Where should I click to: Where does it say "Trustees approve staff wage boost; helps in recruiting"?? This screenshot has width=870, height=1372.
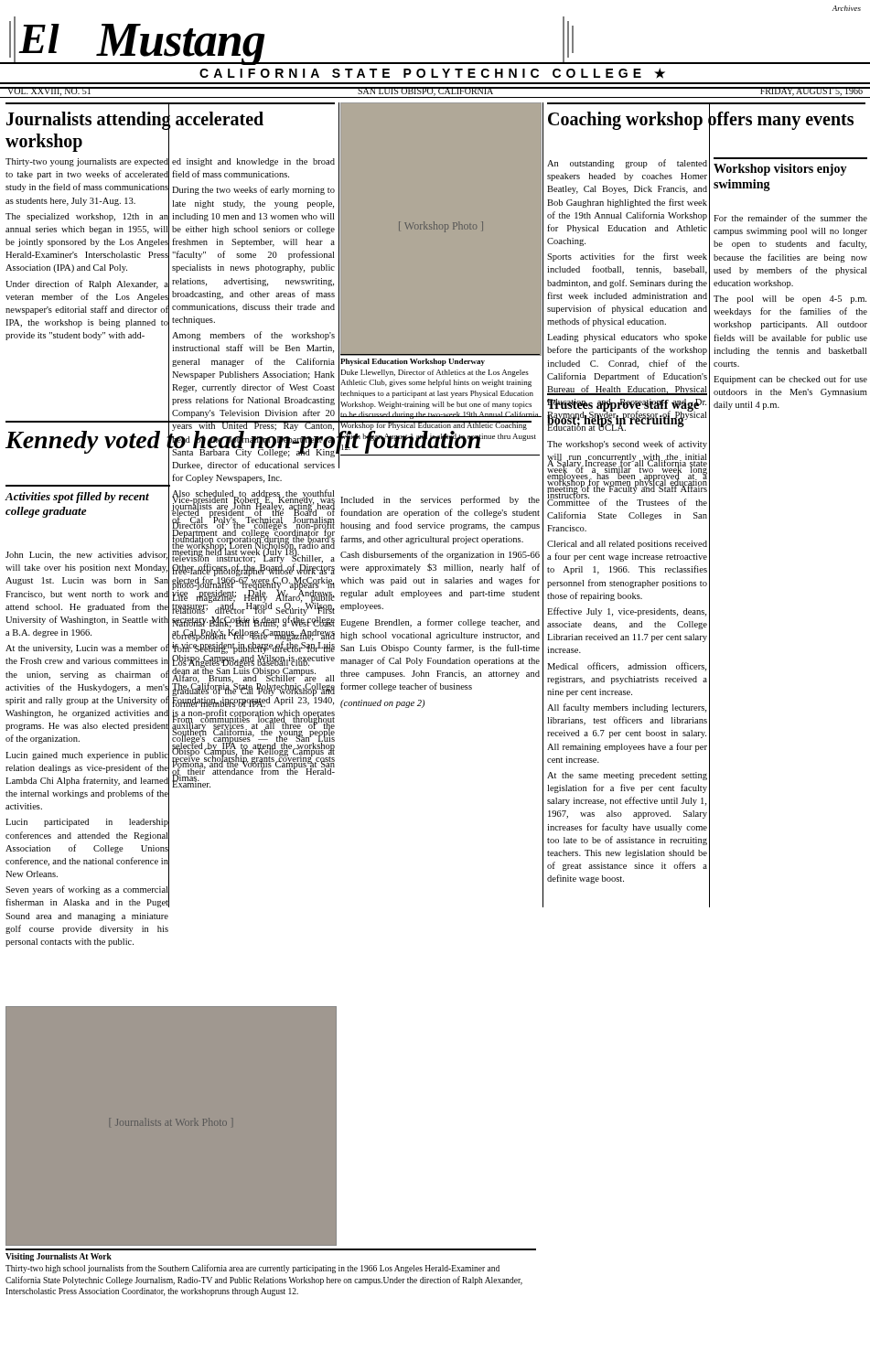pos(623,412)
